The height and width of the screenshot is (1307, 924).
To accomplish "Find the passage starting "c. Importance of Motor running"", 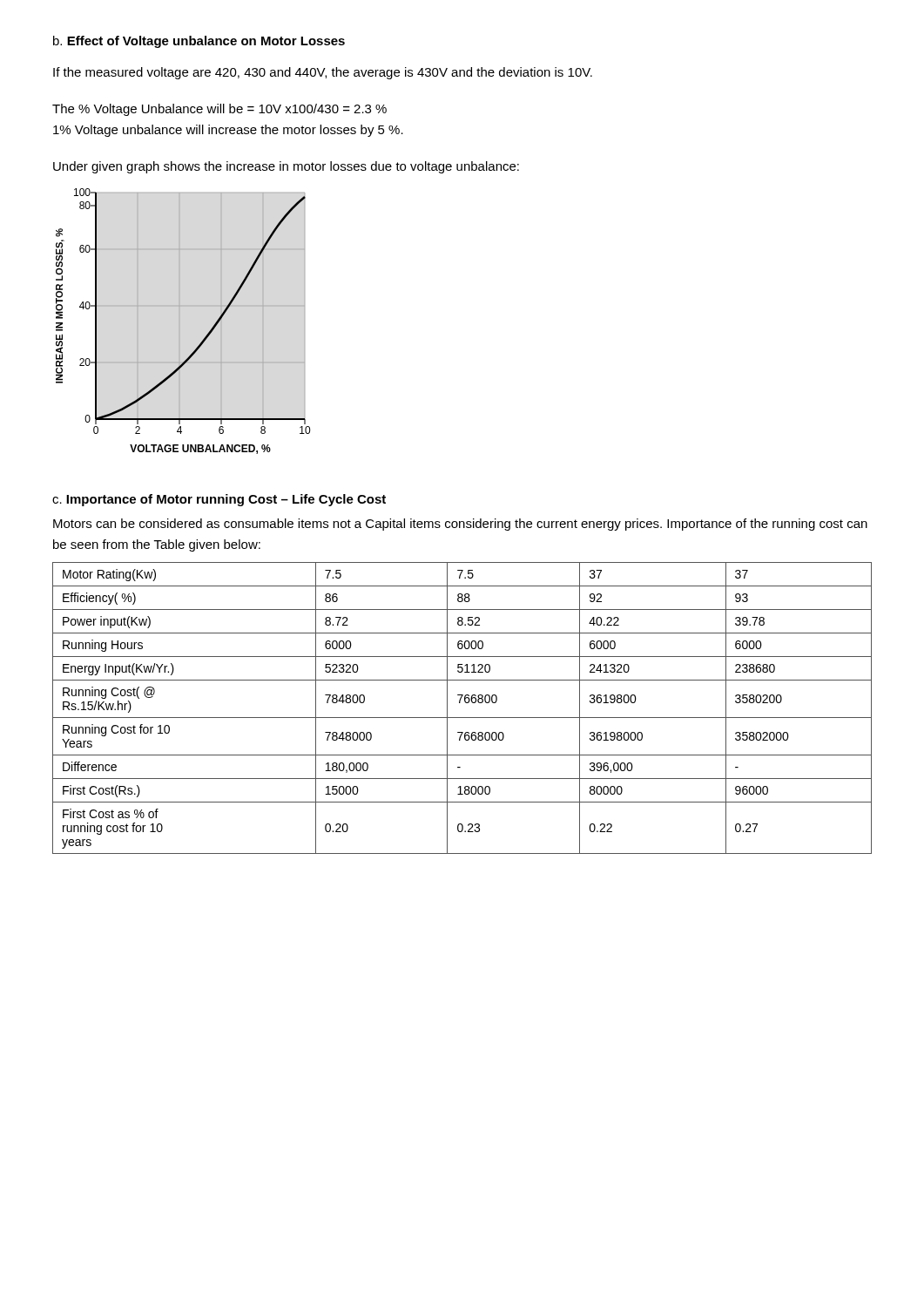I will point(219,499).
